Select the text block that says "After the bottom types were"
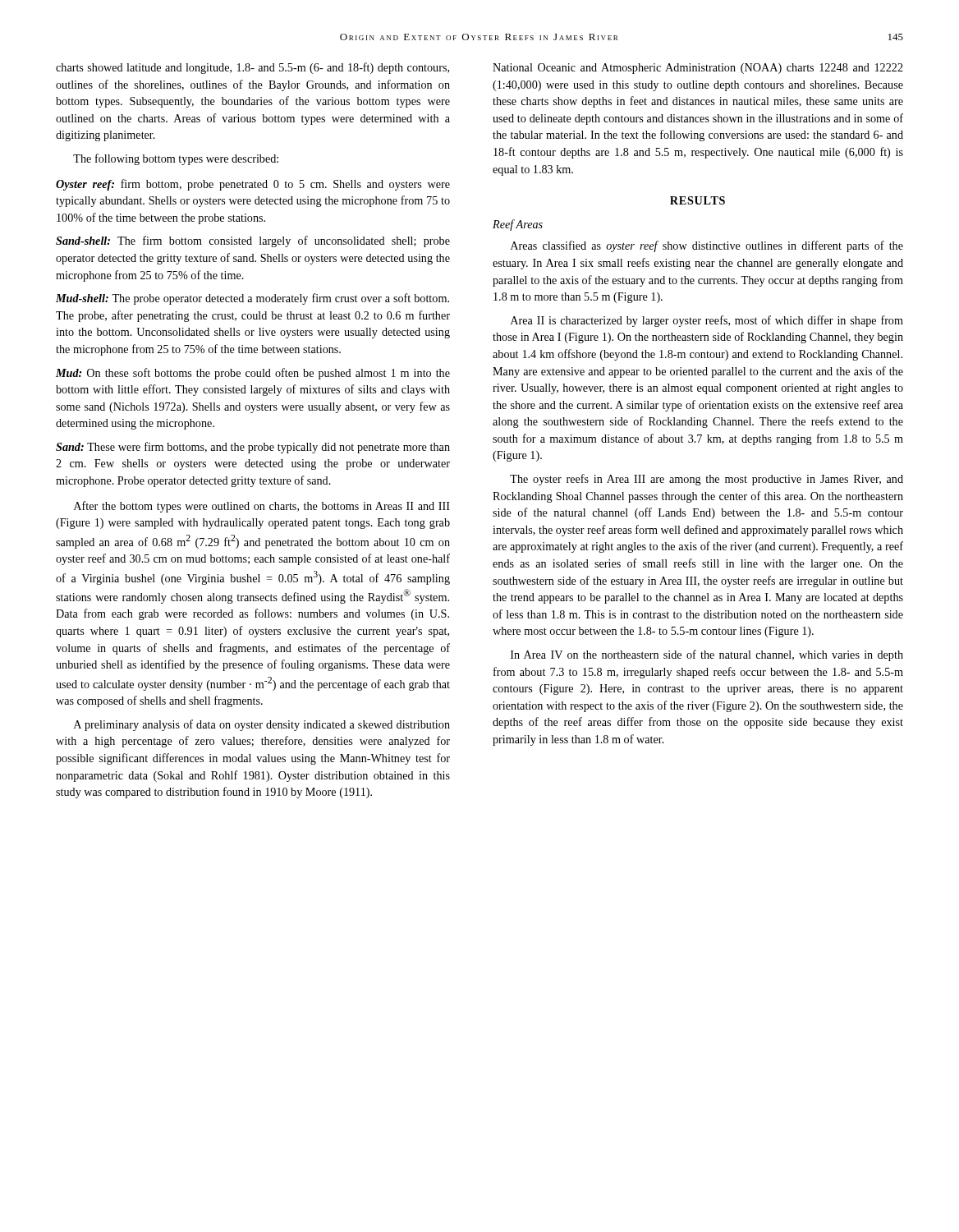 click(x=253, y=603)
